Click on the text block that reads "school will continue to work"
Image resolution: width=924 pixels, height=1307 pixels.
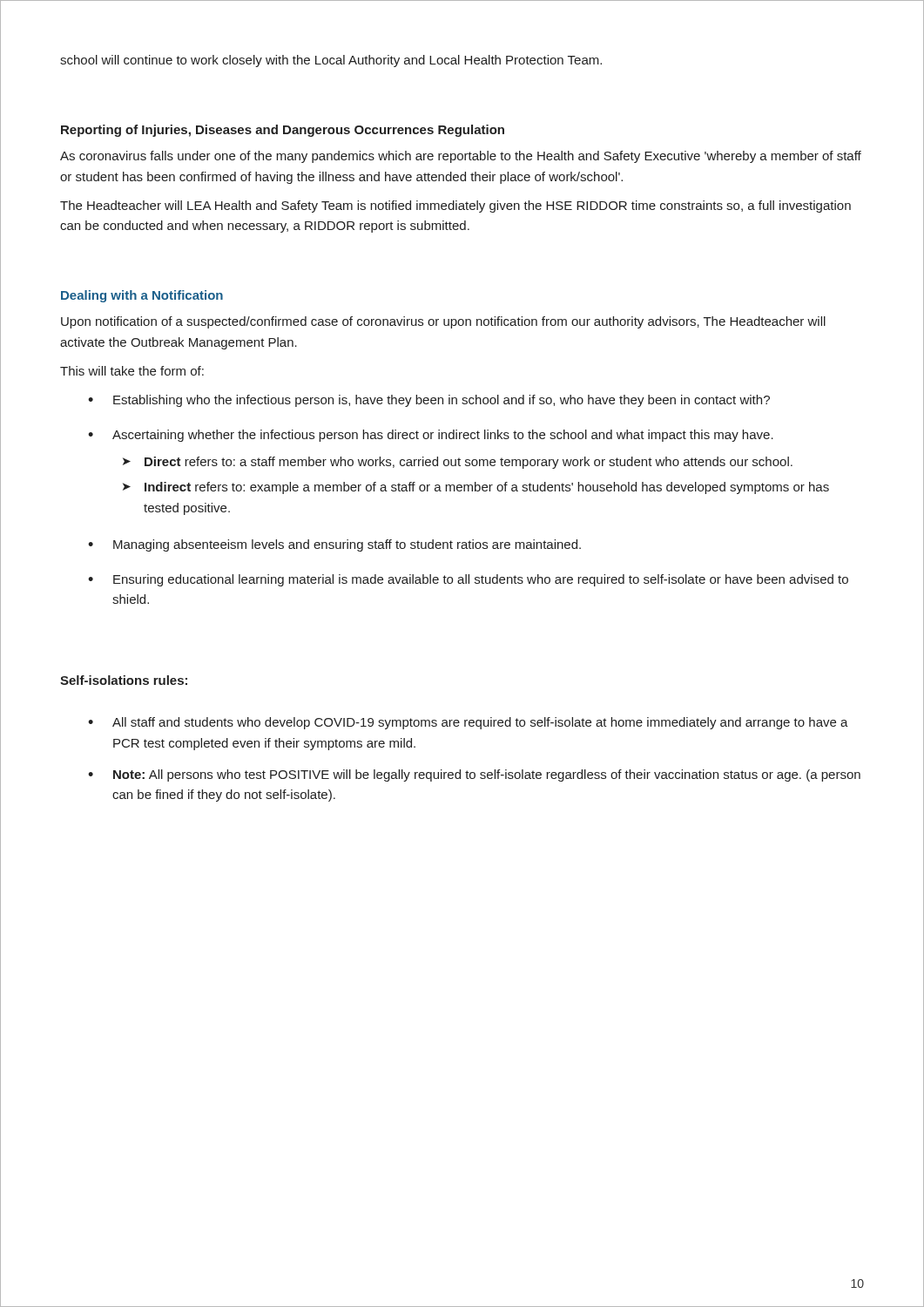[x=332, y=60]
